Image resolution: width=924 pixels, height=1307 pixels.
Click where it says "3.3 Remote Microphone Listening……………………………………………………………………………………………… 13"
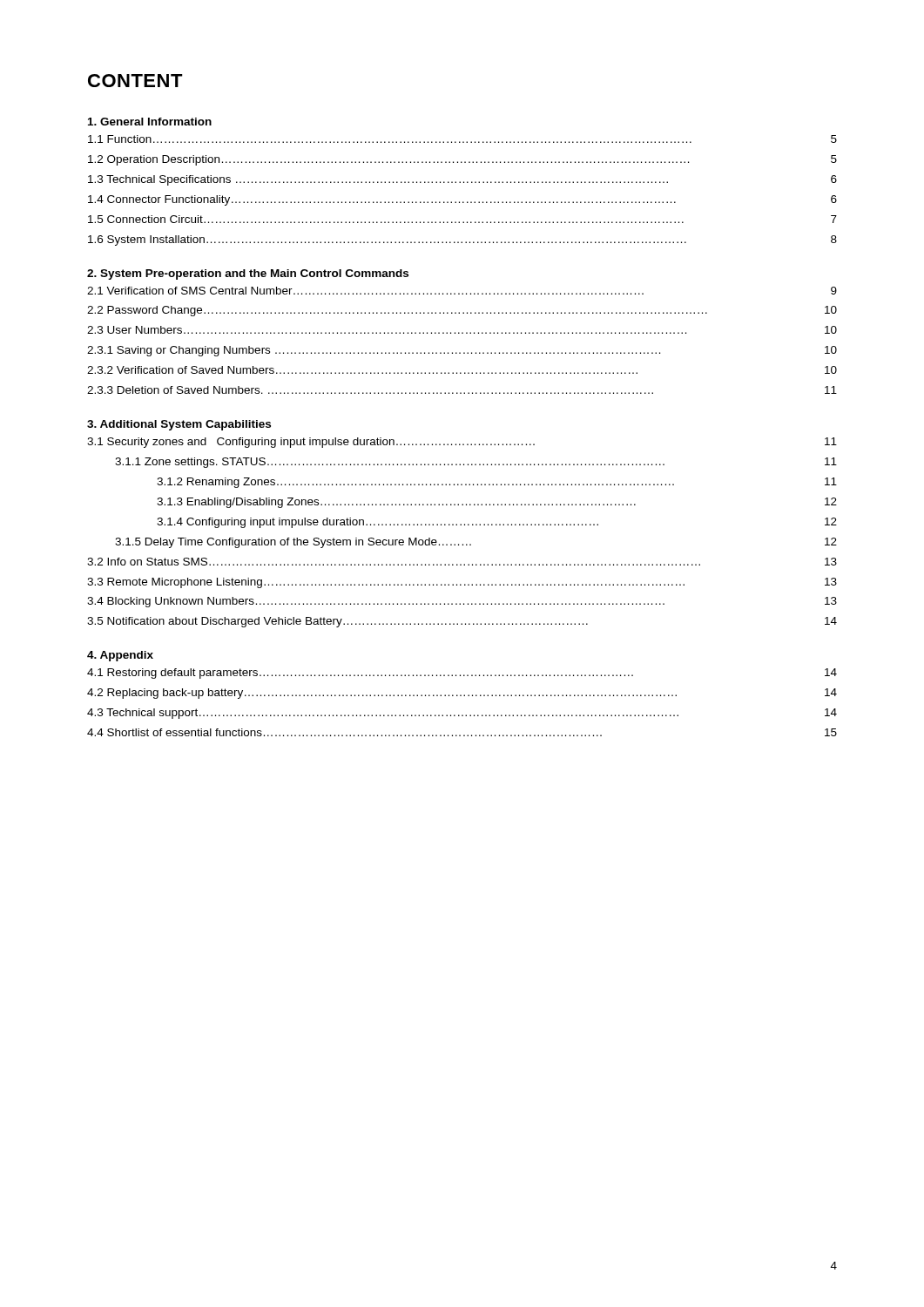tap(462, 582)
